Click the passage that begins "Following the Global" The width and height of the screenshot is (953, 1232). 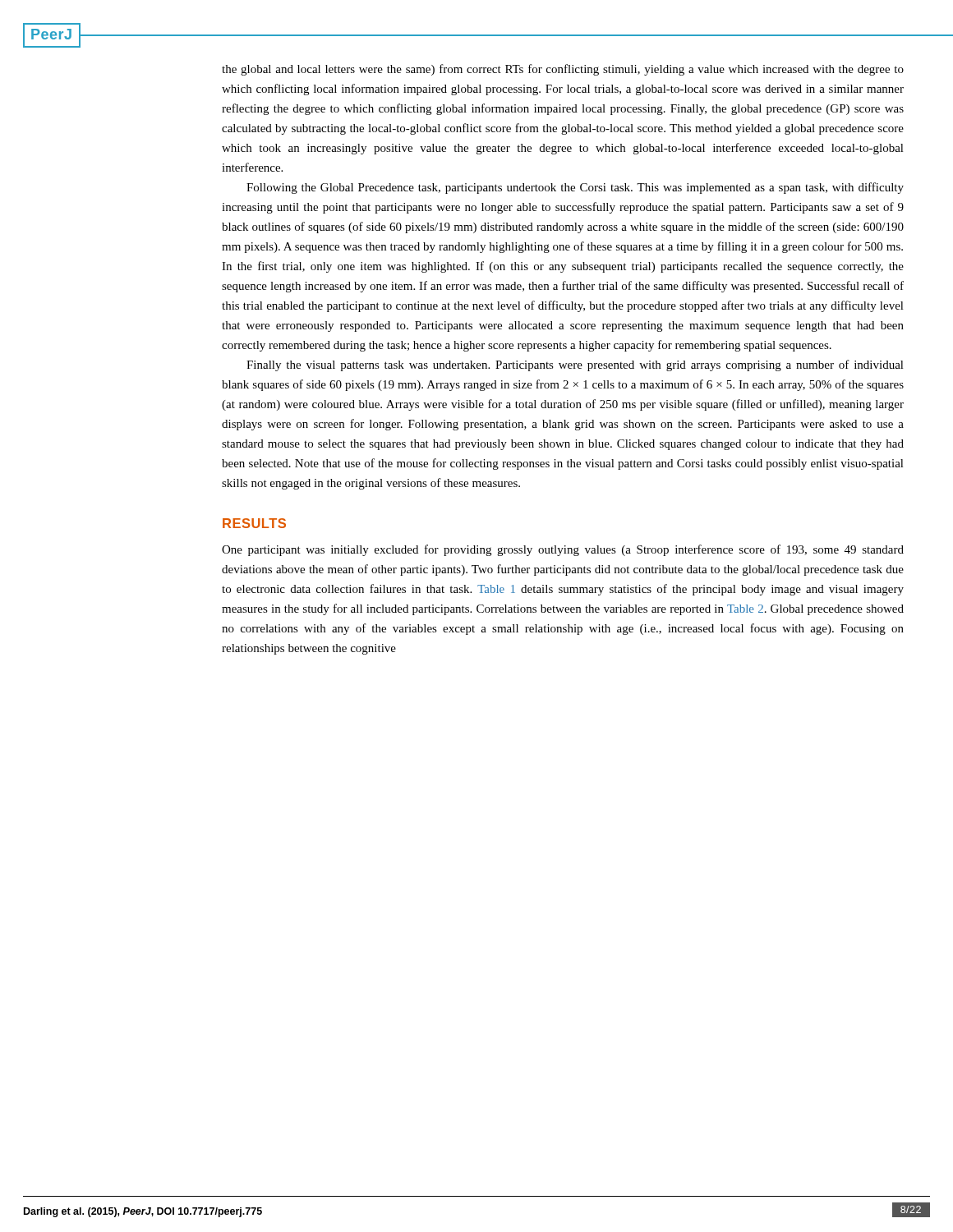coord(563,266)
